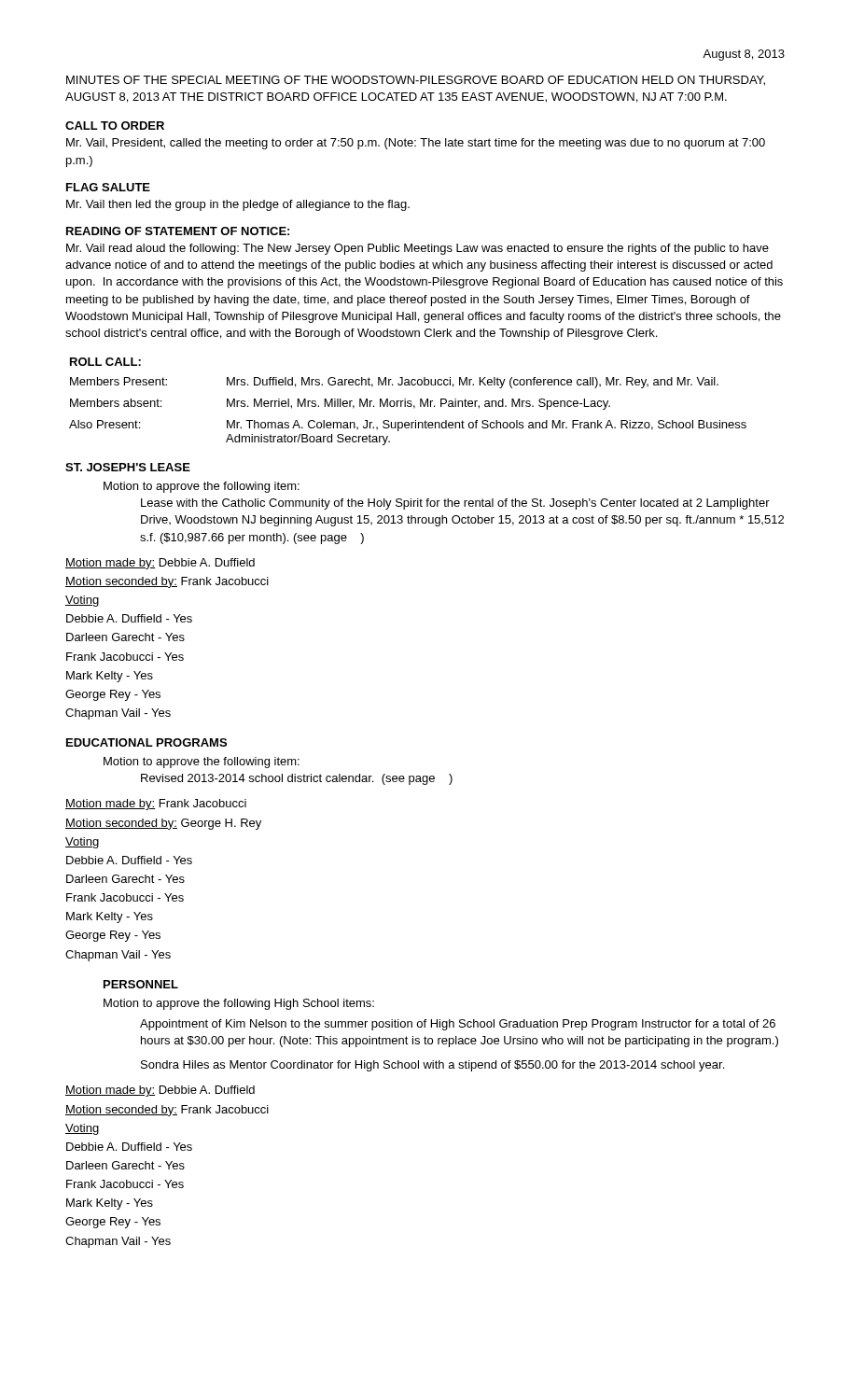Locate the text "ST. JOSEPH'S LEASE"
Screen dimensions: 1400x850
[128, 467]
